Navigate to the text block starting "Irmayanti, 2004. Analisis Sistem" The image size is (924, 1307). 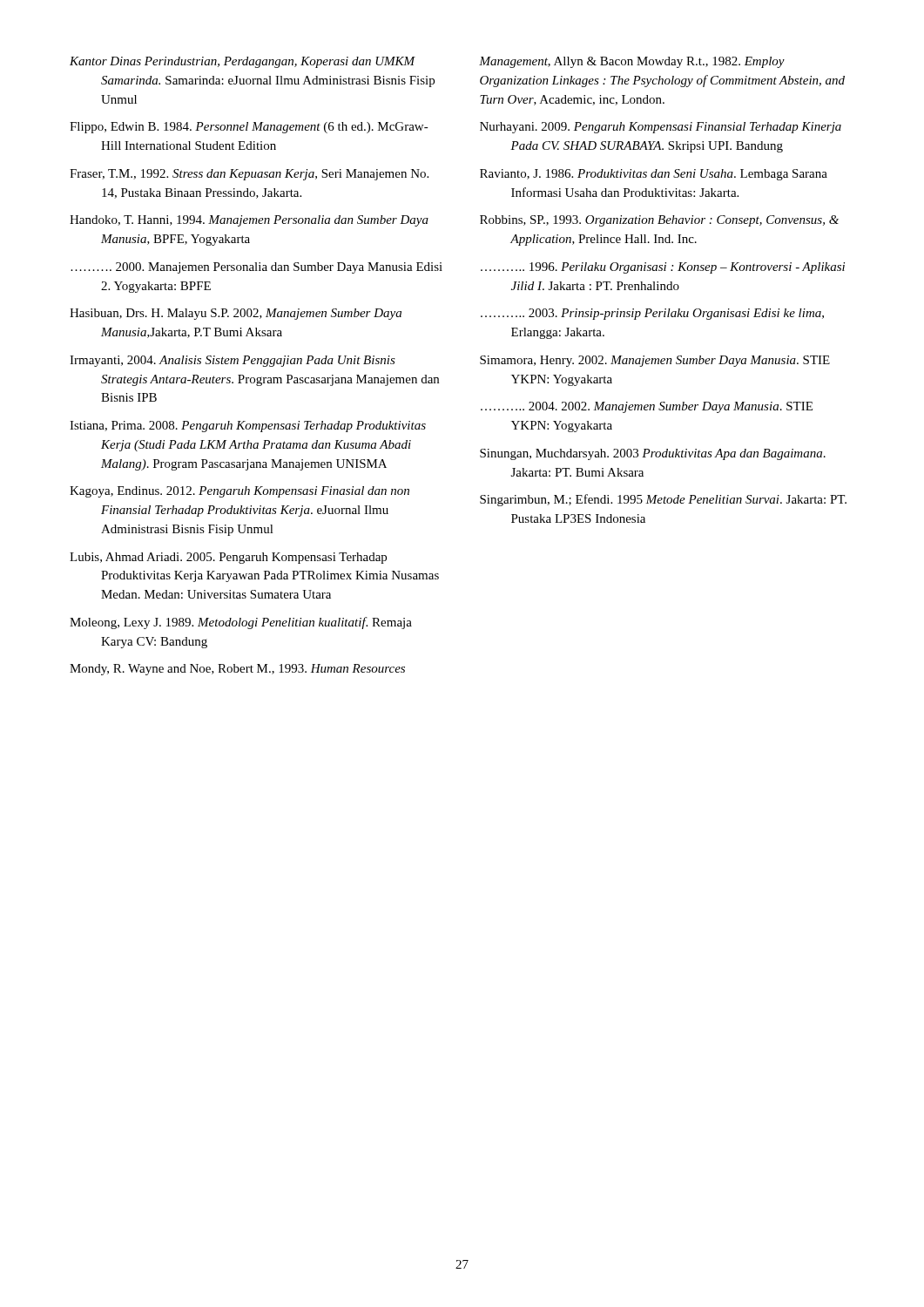pos(255,379)
